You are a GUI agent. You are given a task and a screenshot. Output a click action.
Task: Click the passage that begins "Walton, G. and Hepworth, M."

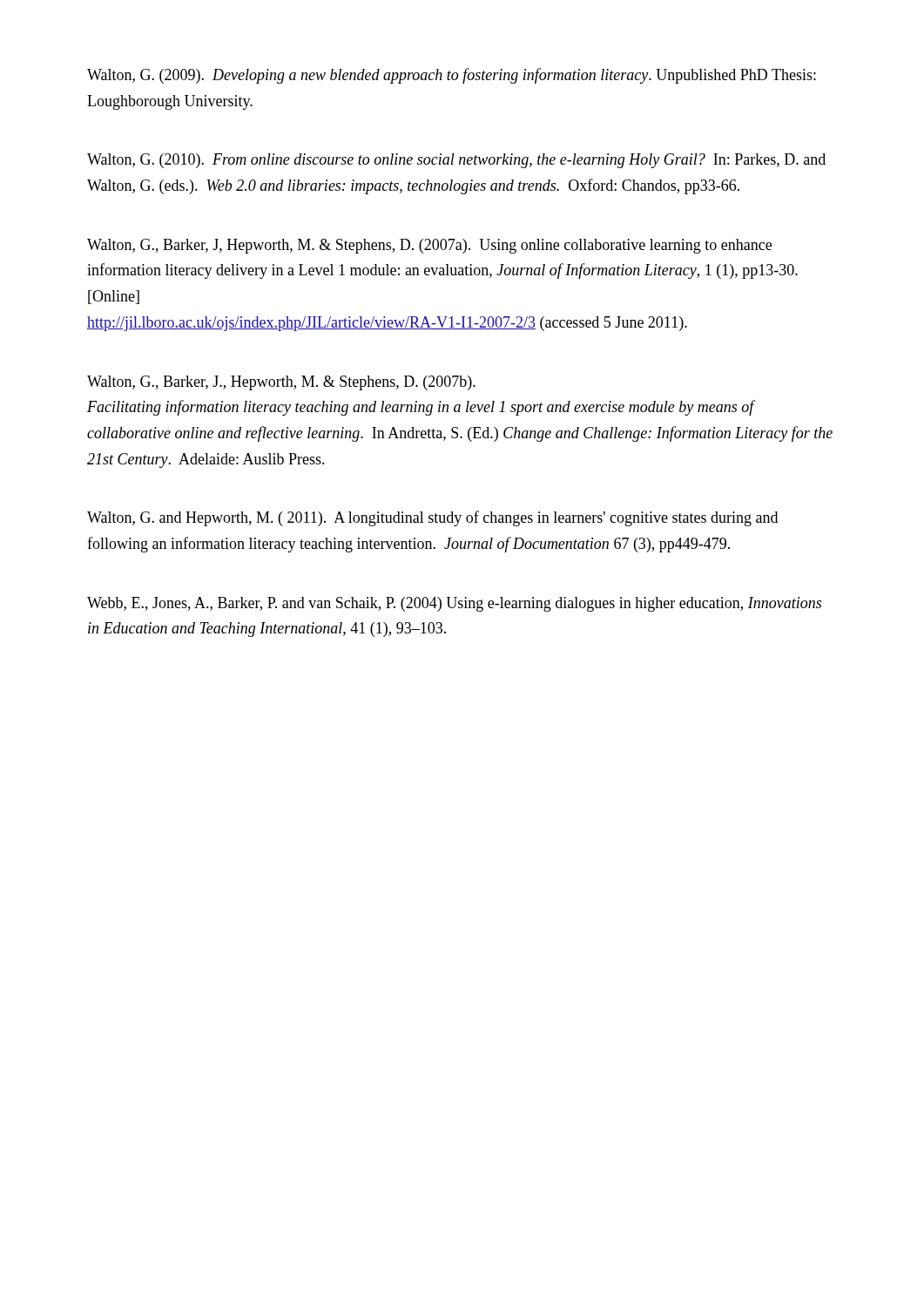point(433,531)
